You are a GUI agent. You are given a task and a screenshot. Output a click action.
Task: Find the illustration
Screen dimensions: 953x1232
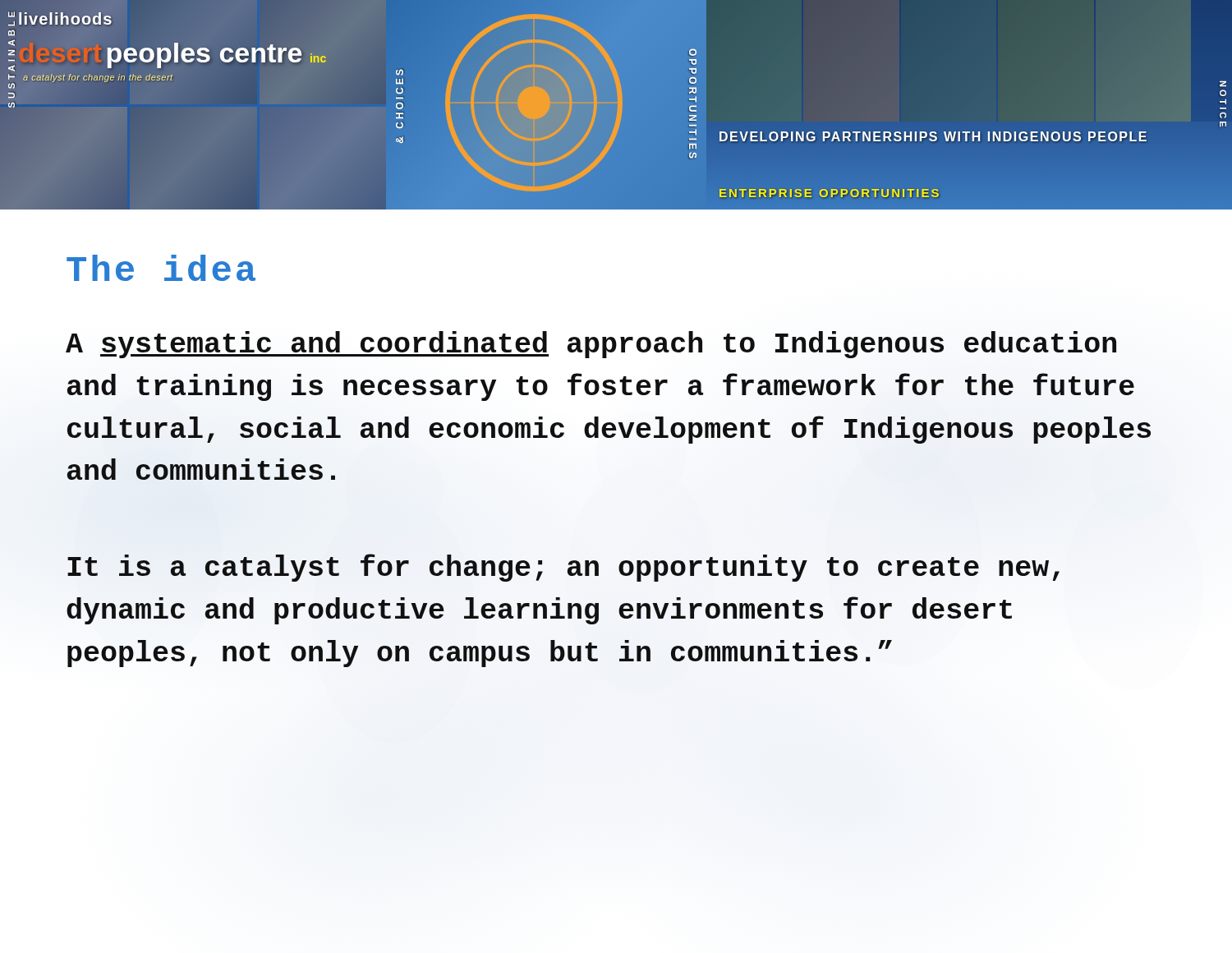click(x=616, y=105)
